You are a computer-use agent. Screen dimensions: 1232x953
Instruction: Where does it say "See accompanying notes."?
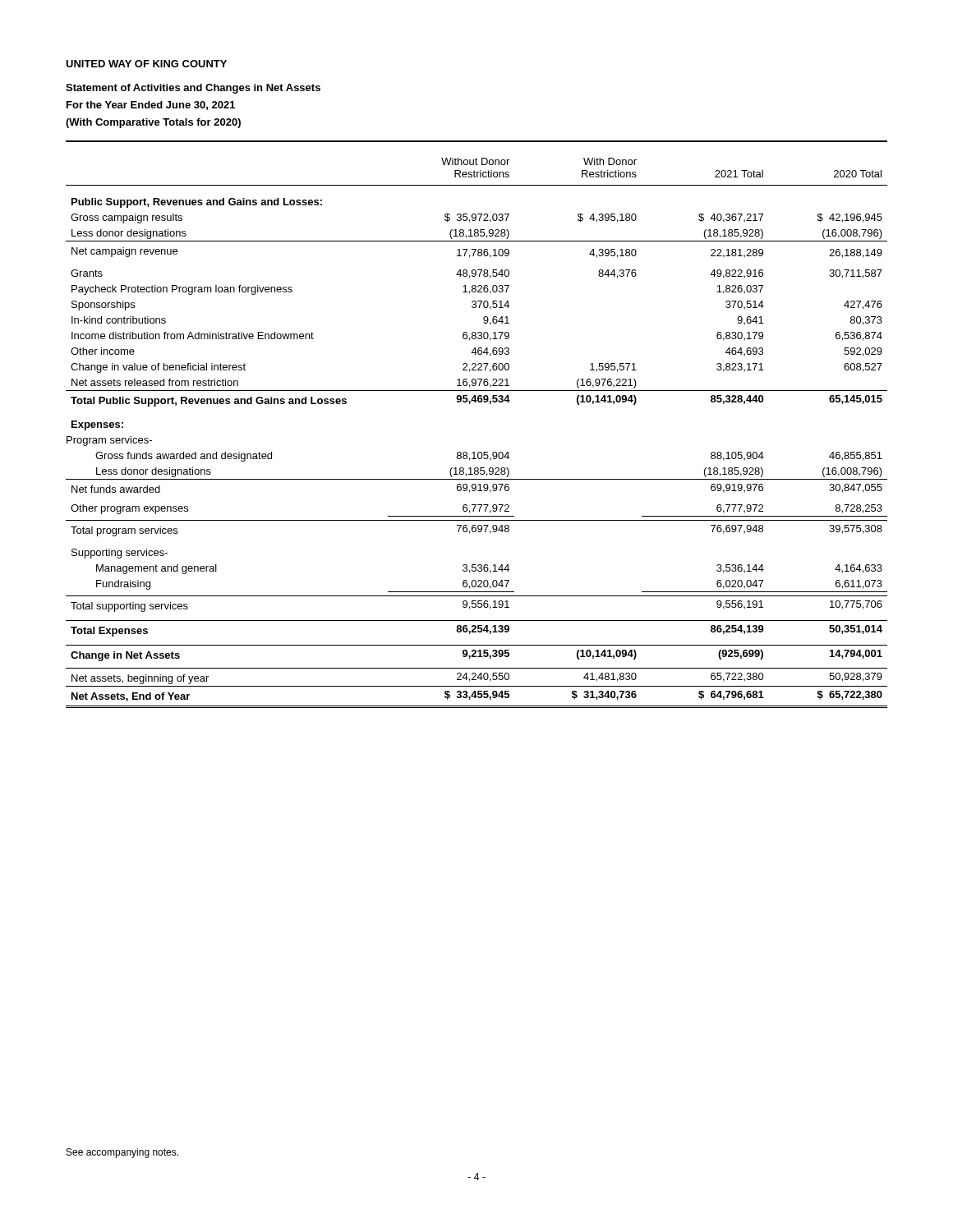(122, 1152)
